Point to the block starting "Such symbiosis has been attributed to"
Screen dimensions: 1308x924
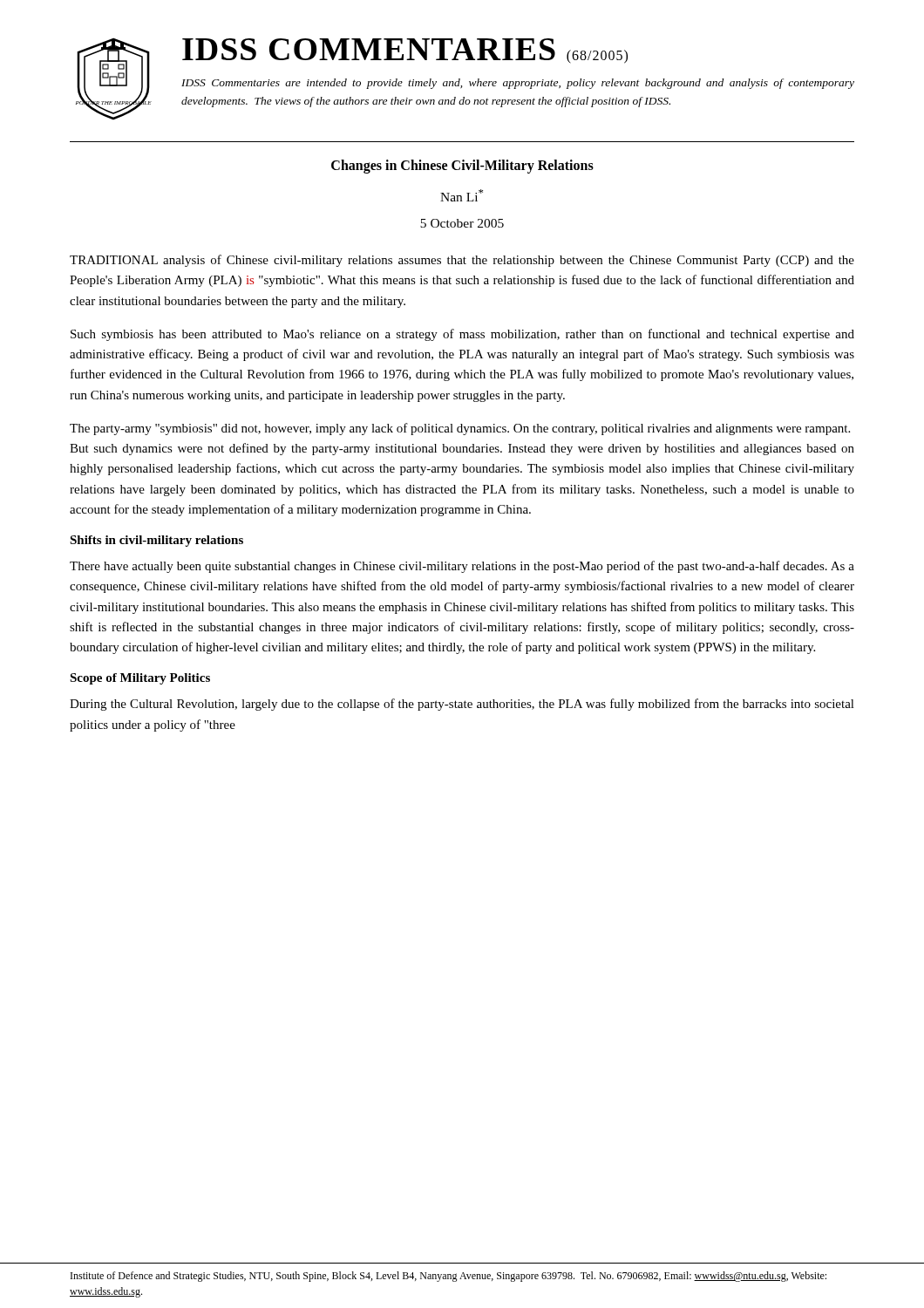point(462,364)
